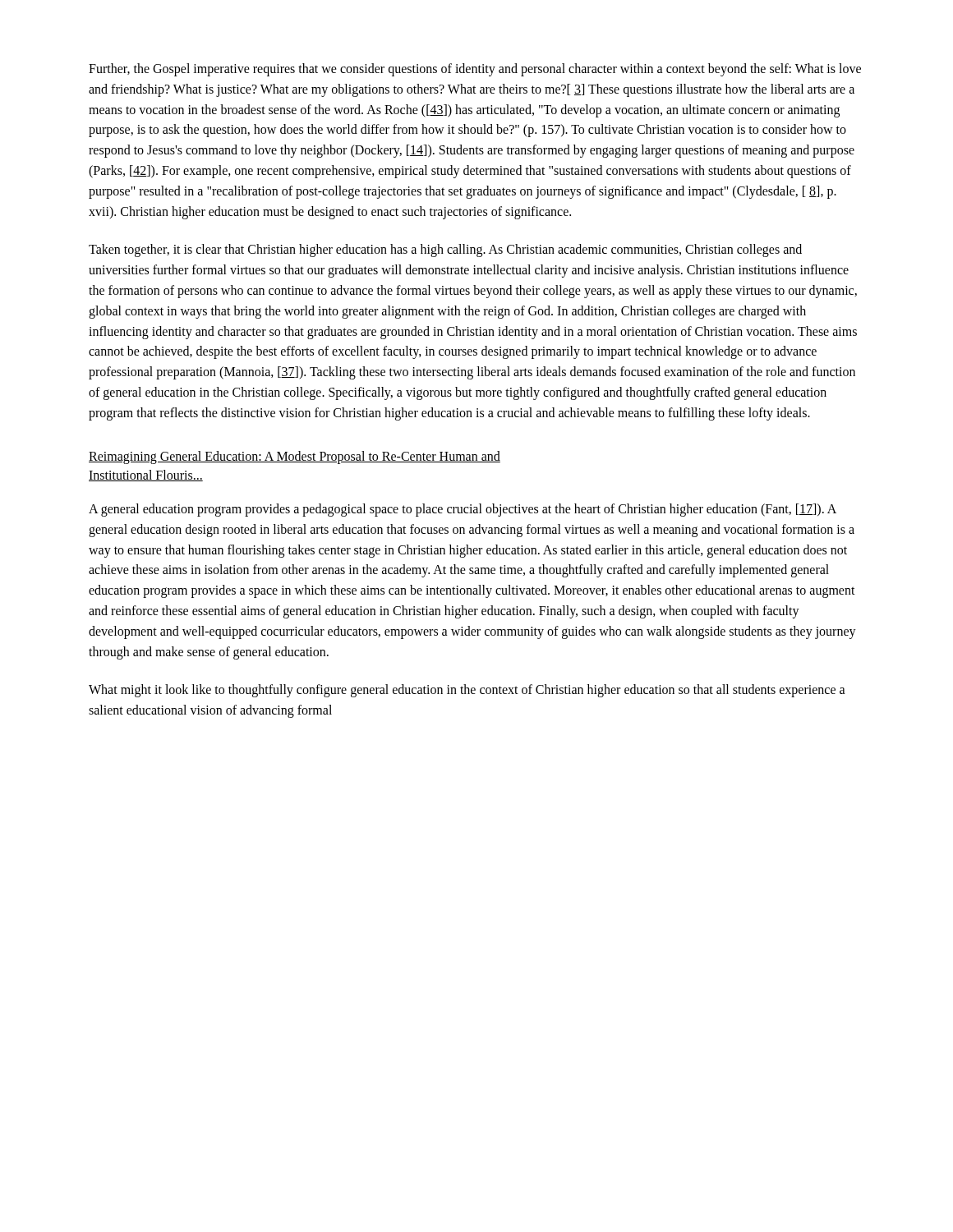Click on the text block starting "Further, the Gospel imperative requires that we"
Image resolution: width=953 pixels, height=1232 pixels.
(475, 140)
